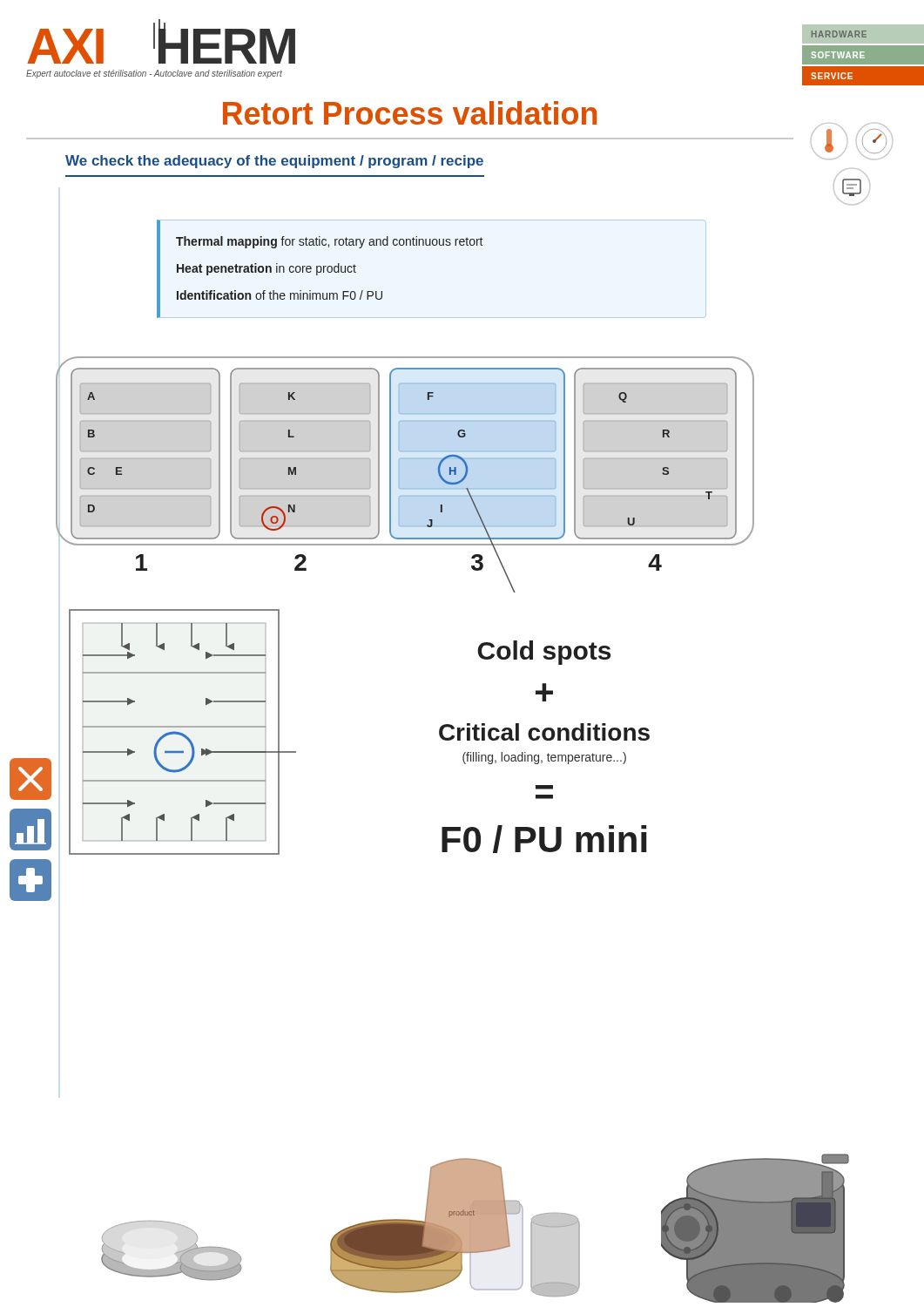This screenshot has width=924, height=1307.
Task: Click on the illustration
Action: (x=30, y=829)
